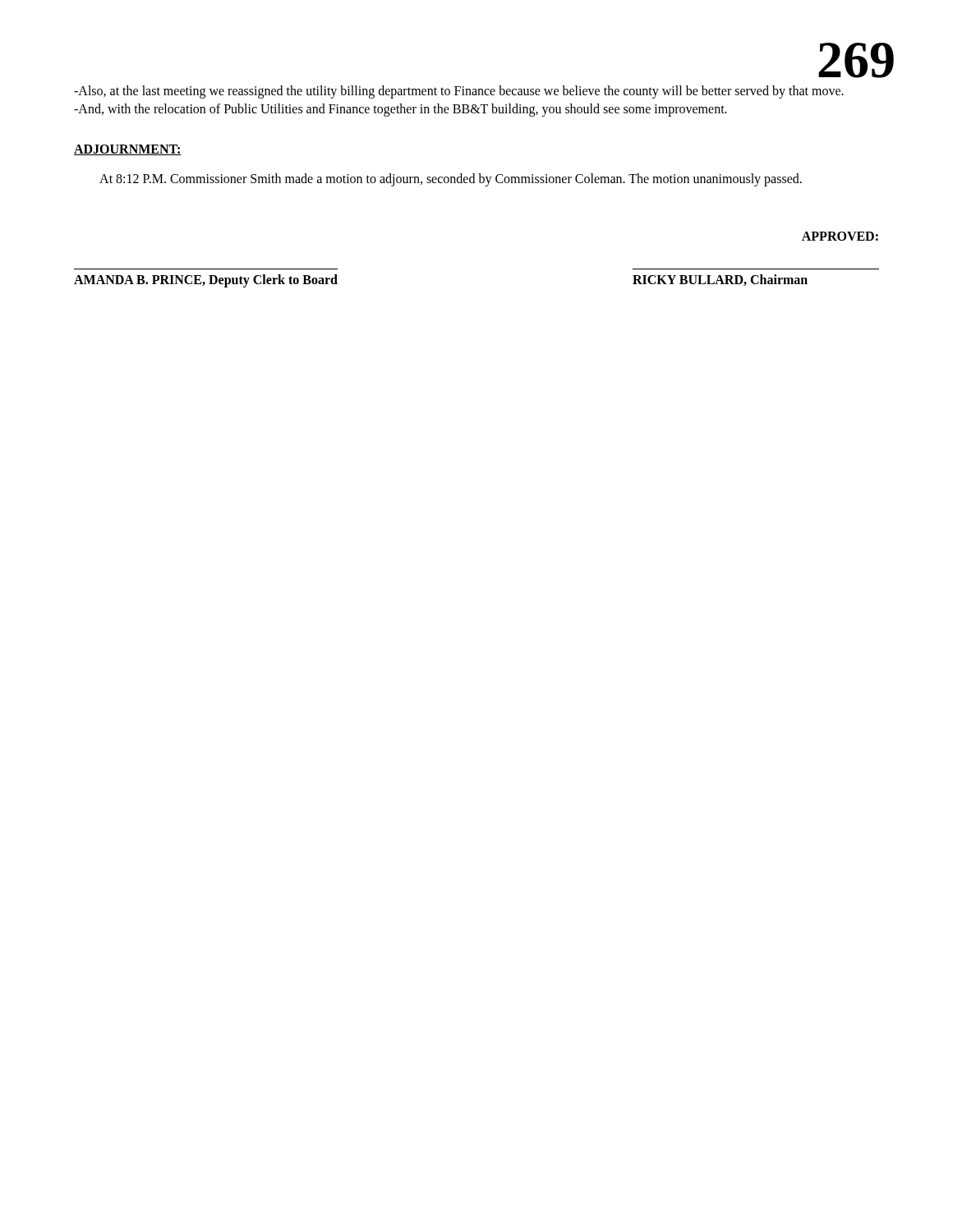Point to the text starting "AMANDA B. PRINCE,"
The image size is (953, 1232).
coord(212,280)
